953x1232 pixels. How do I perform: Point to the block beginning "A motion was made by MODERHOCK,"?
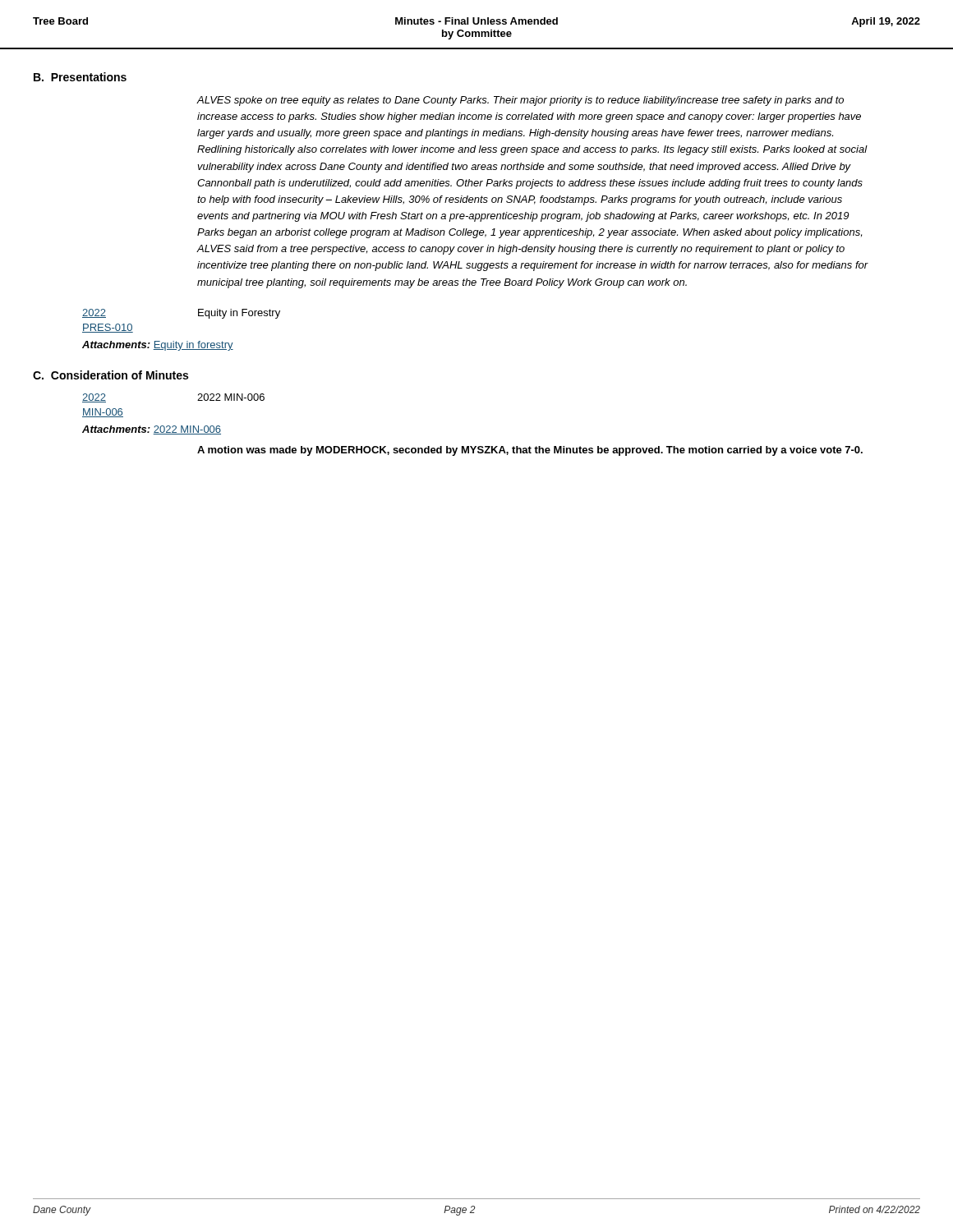coord(530,450)
